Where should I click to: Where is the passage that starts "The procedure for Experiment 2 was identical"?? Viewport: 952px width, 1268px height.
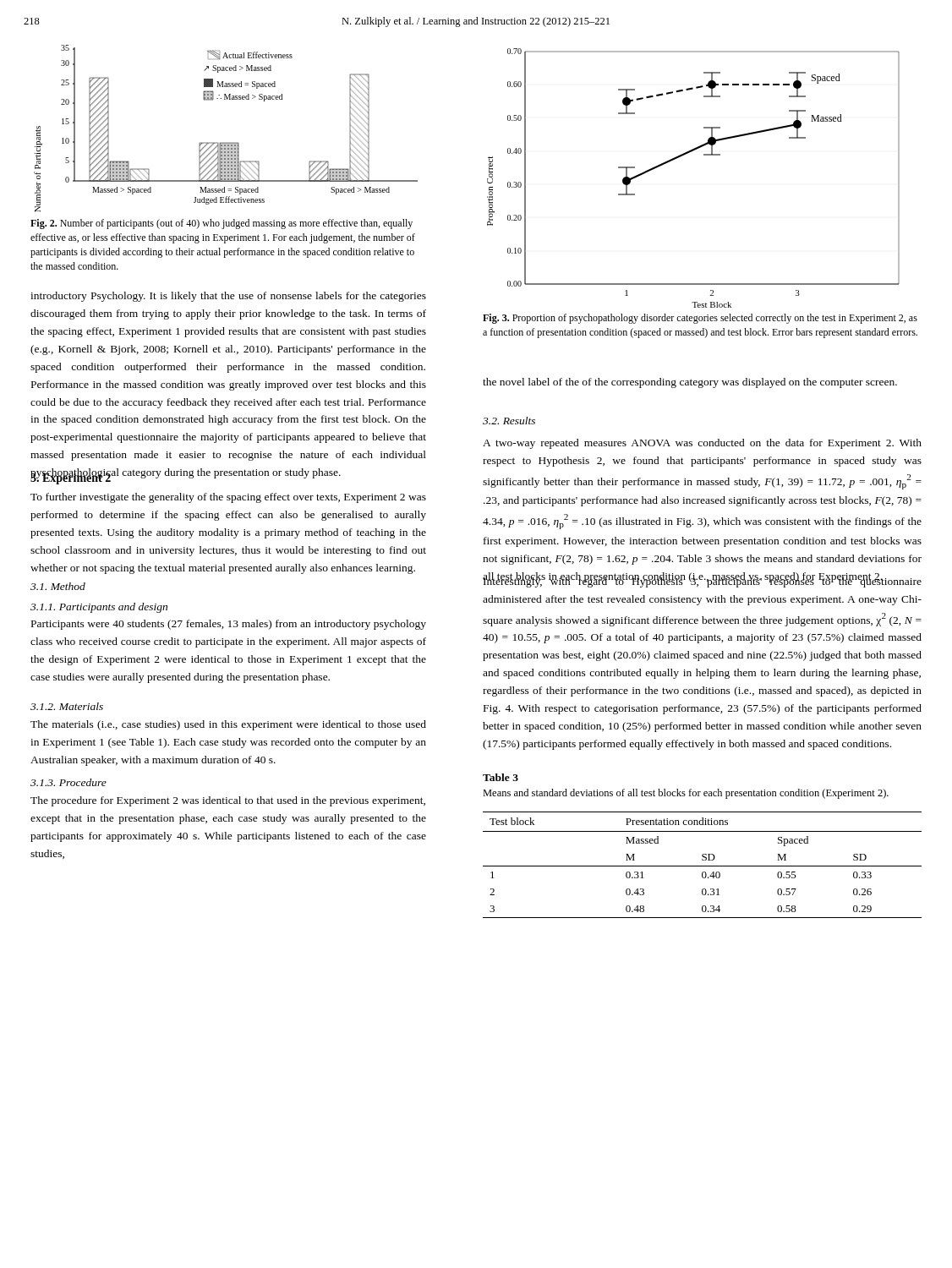tap(228, 827)
